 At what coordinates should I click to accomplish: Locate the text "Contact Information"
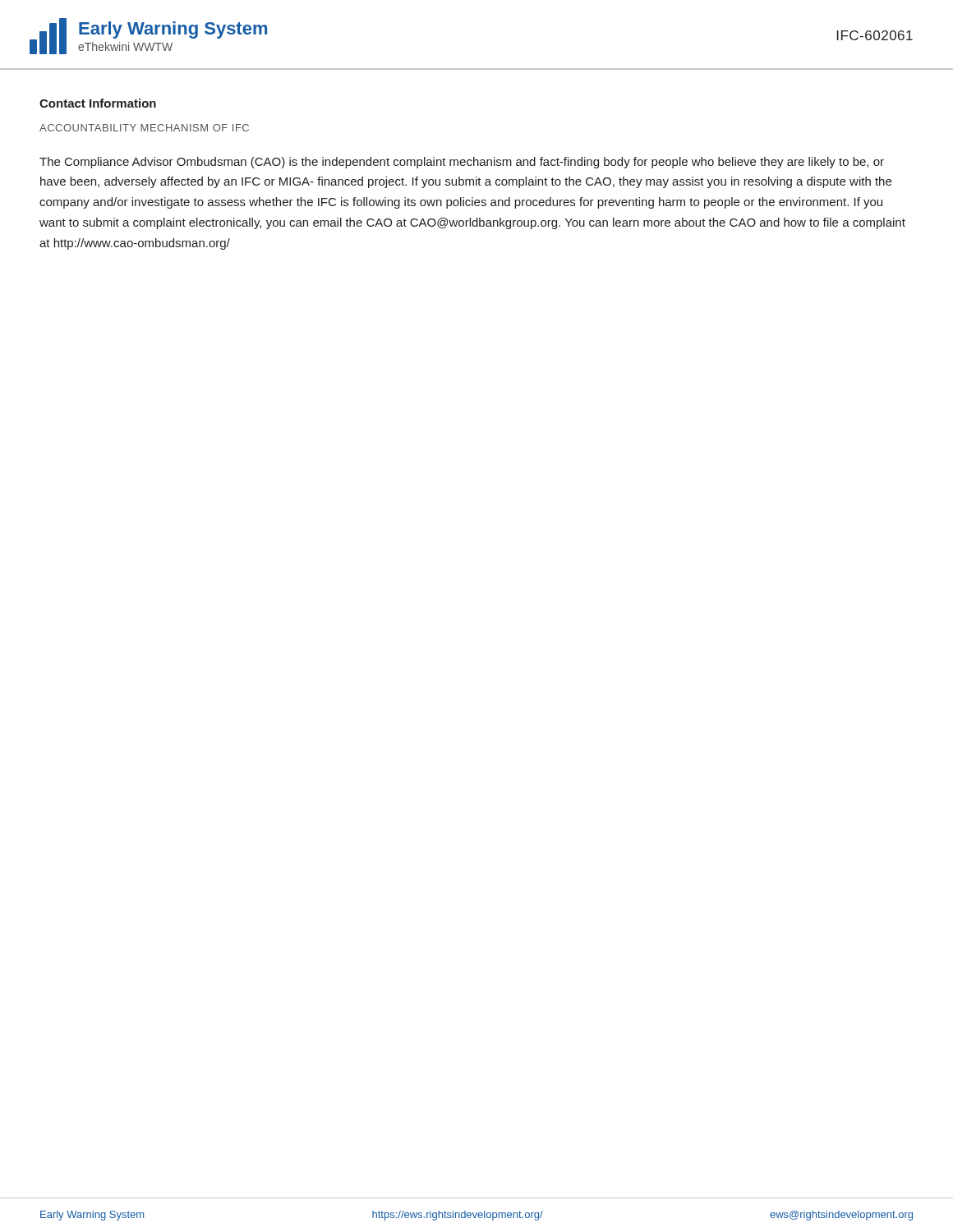[x=98, y=103]
